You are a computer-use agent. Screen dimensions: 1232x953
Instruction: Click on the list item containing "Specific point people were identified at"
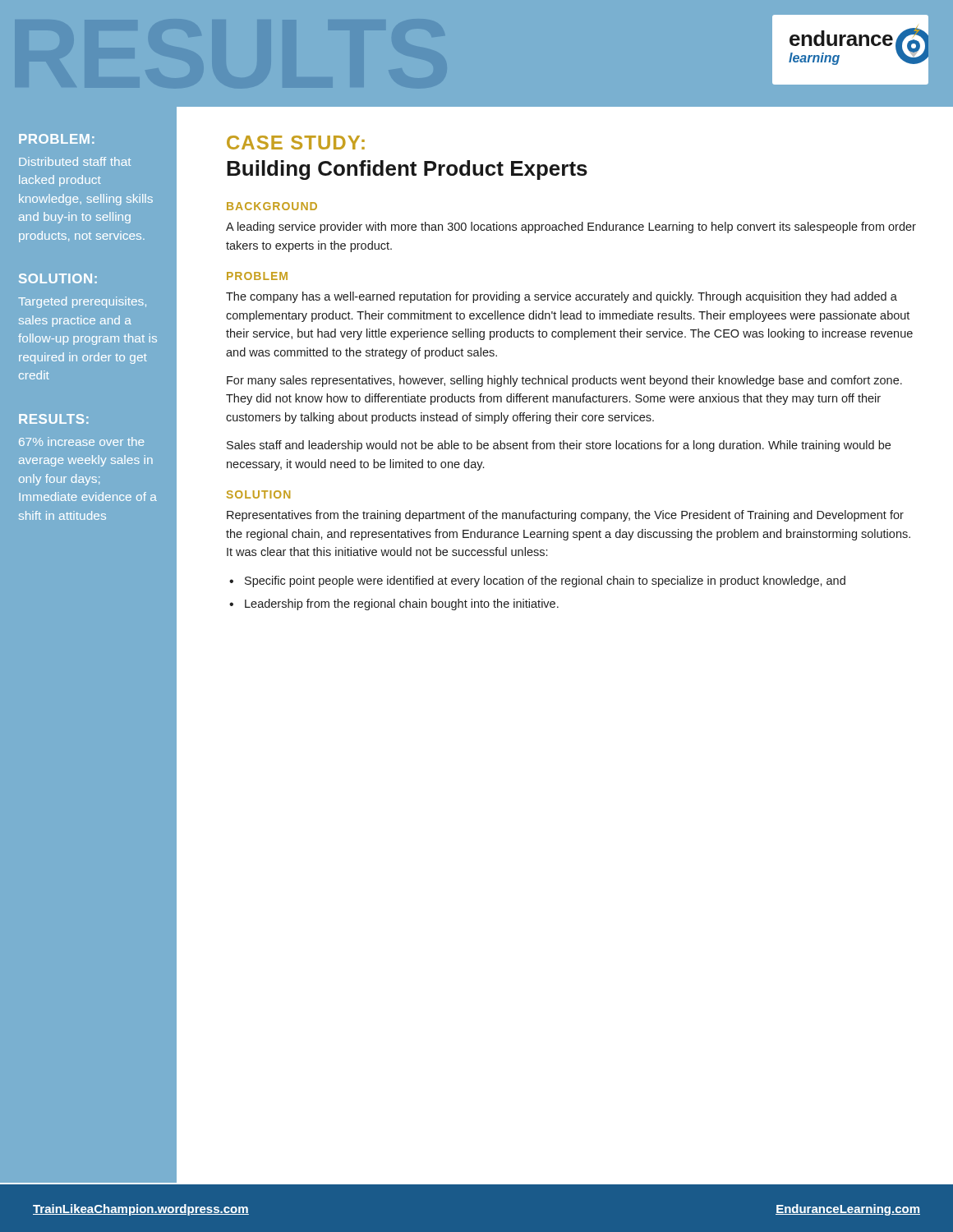(x=545, y=580)
